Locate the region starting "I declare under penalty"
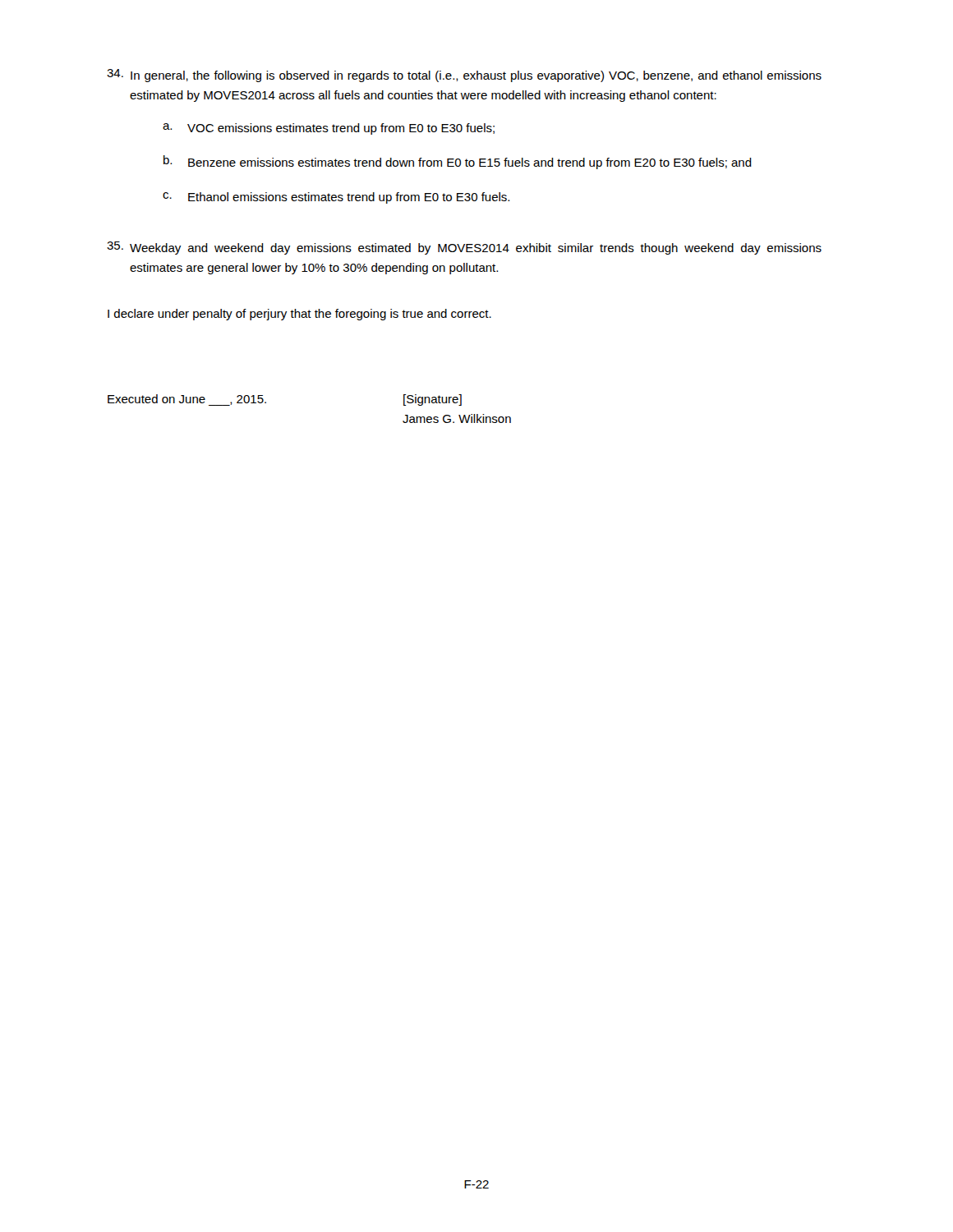This screenshot has height=1232, width=953. [464, 314]
